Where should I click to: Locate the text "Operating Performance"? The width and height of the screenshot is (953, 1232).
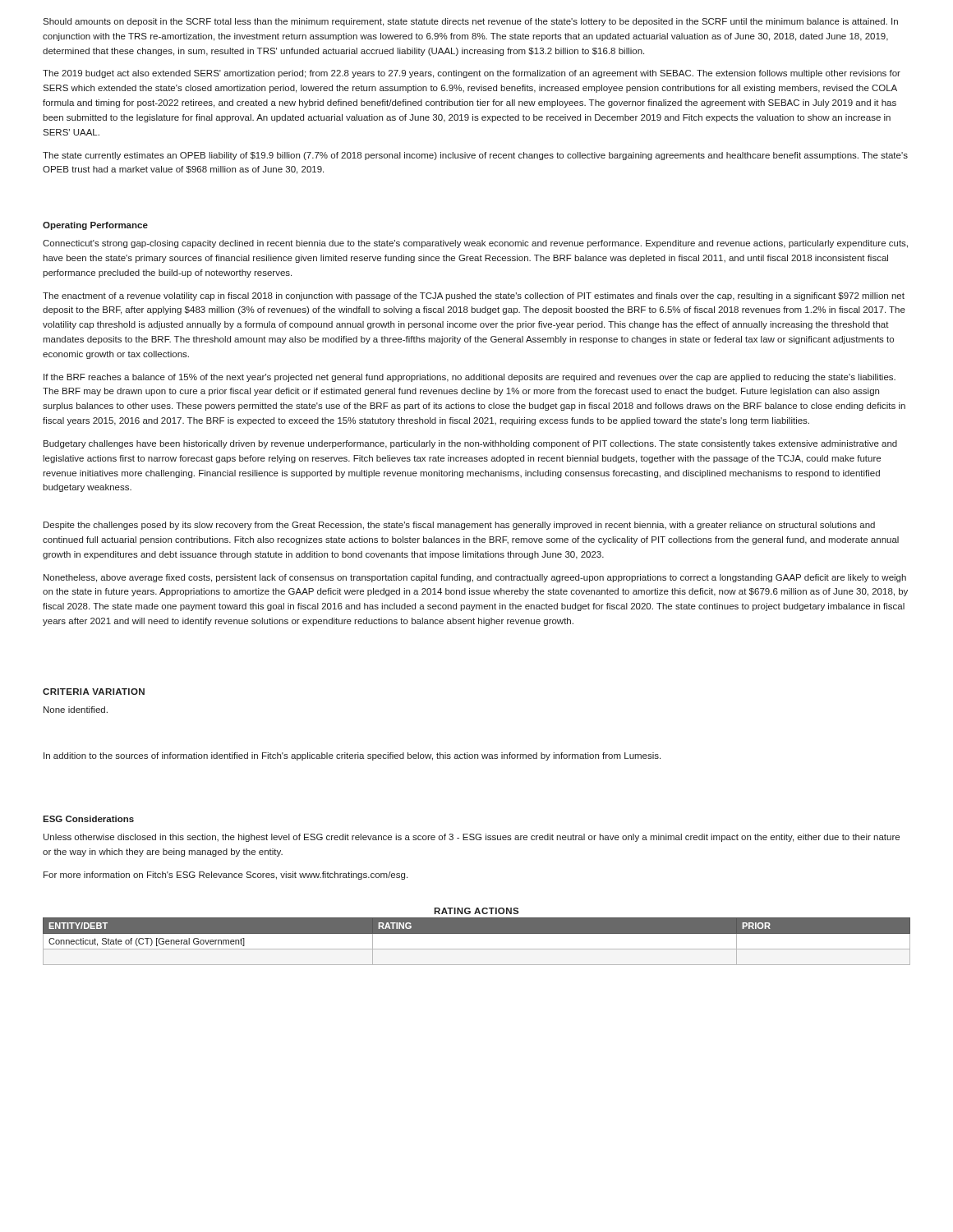coord(95,225)
